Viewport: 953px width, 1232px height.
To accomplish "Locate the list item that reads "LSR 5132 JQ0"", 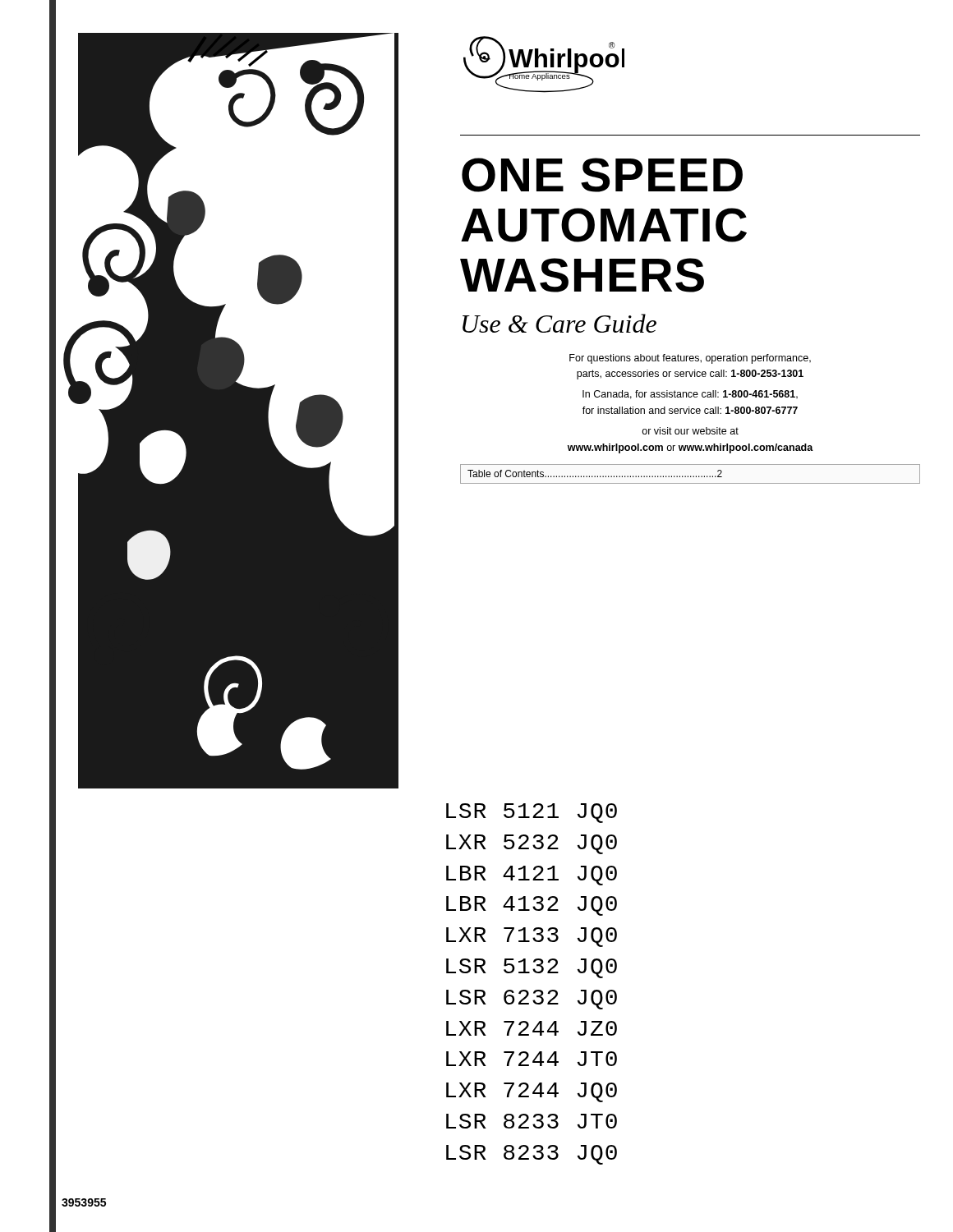I will point(531,967).
